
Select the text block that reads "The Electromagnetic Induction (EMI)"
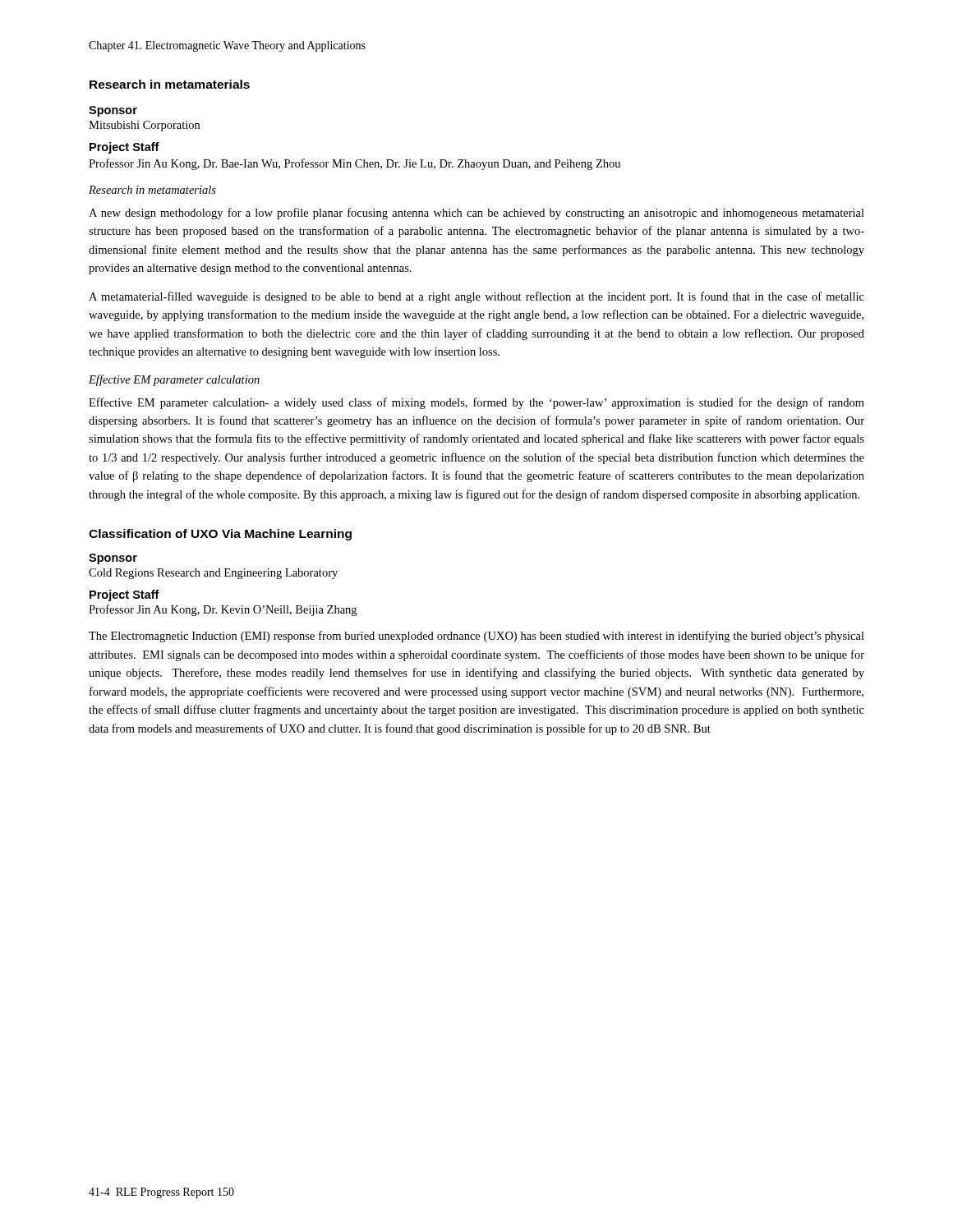(476, 682)
